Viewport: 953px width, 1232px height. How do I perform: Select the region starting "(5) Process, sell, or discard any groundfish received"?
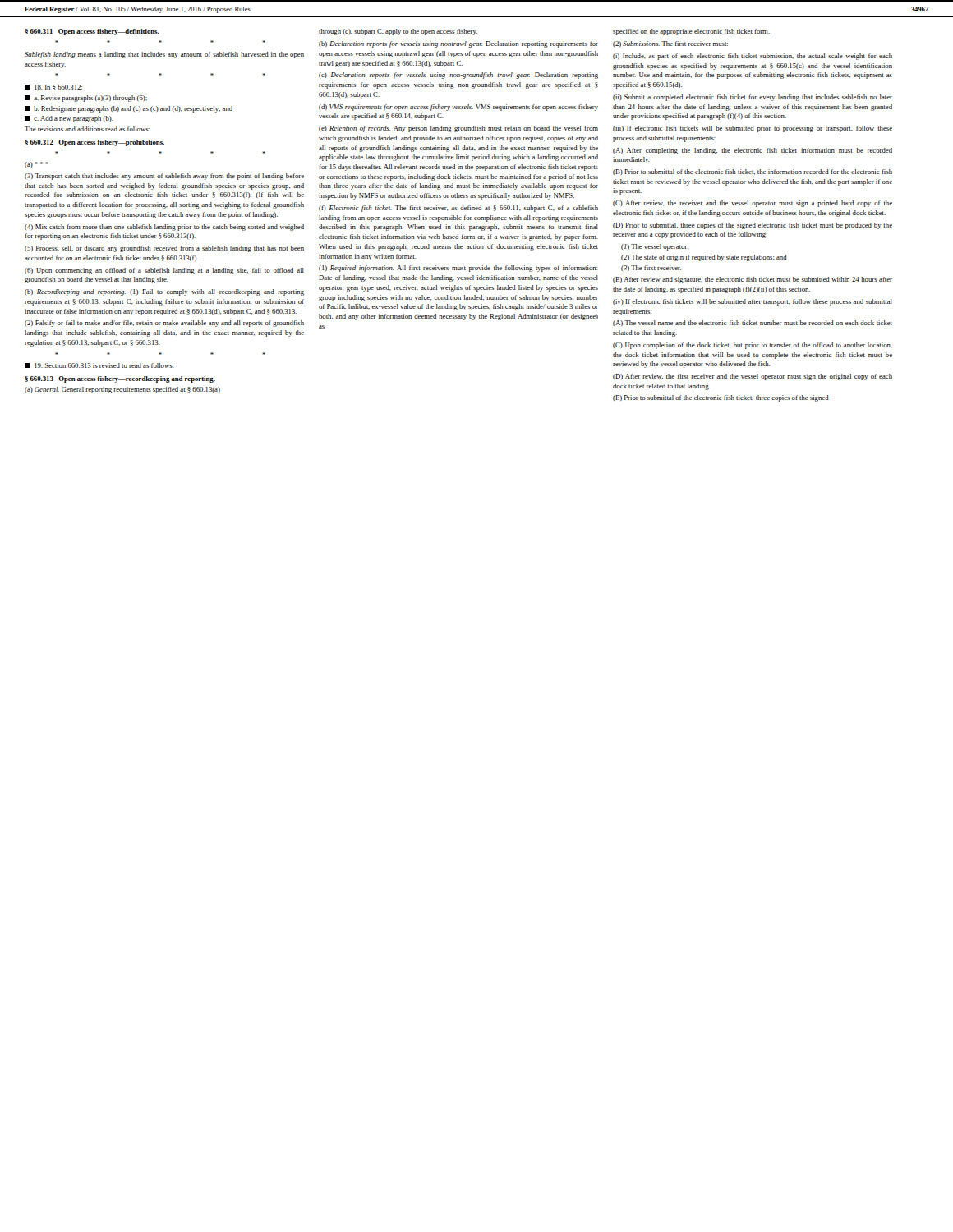(164, 253)
